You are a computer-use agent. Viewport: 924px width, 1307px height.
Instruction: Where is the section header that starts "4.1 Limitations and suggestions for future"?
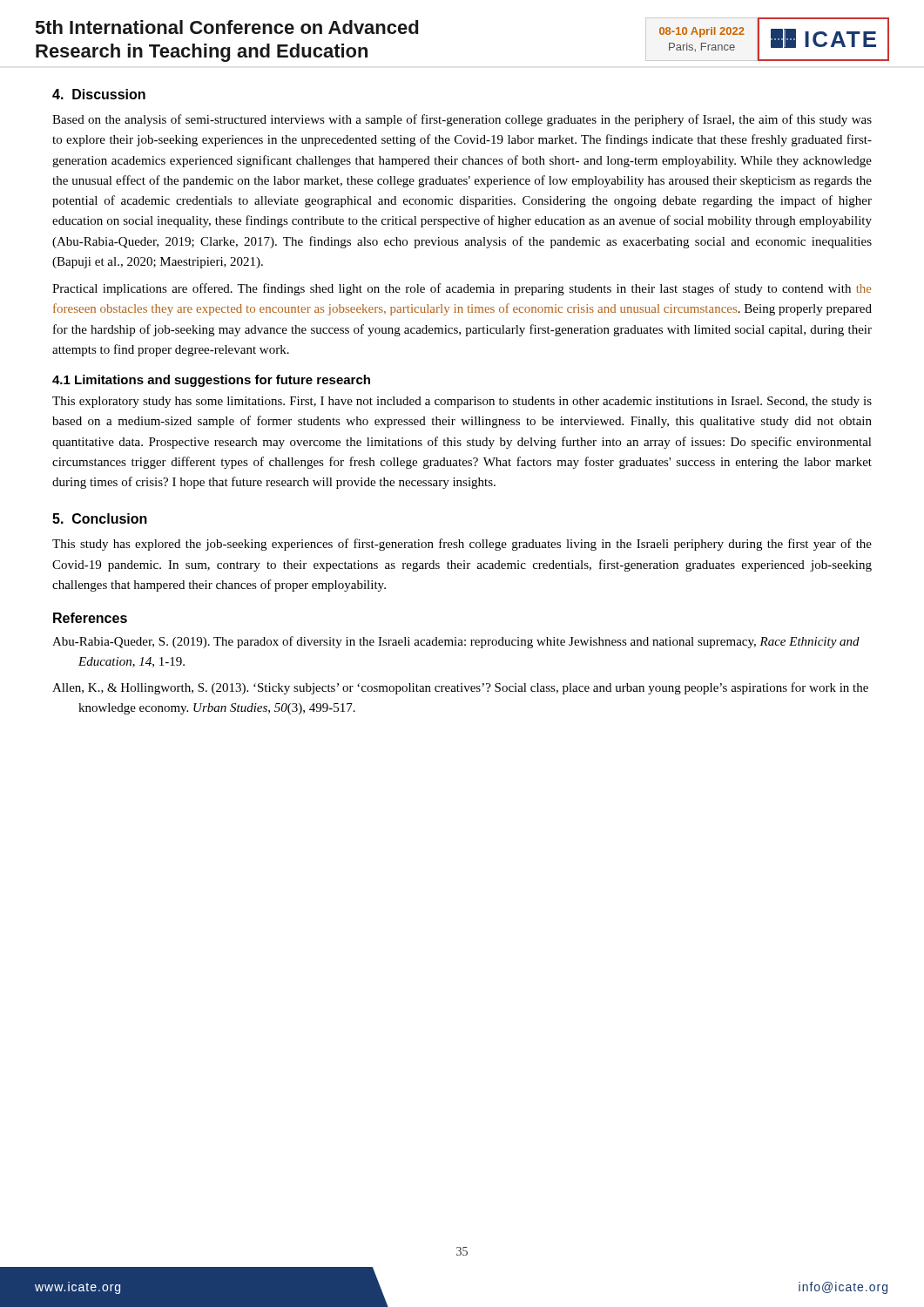coord(212,379)
